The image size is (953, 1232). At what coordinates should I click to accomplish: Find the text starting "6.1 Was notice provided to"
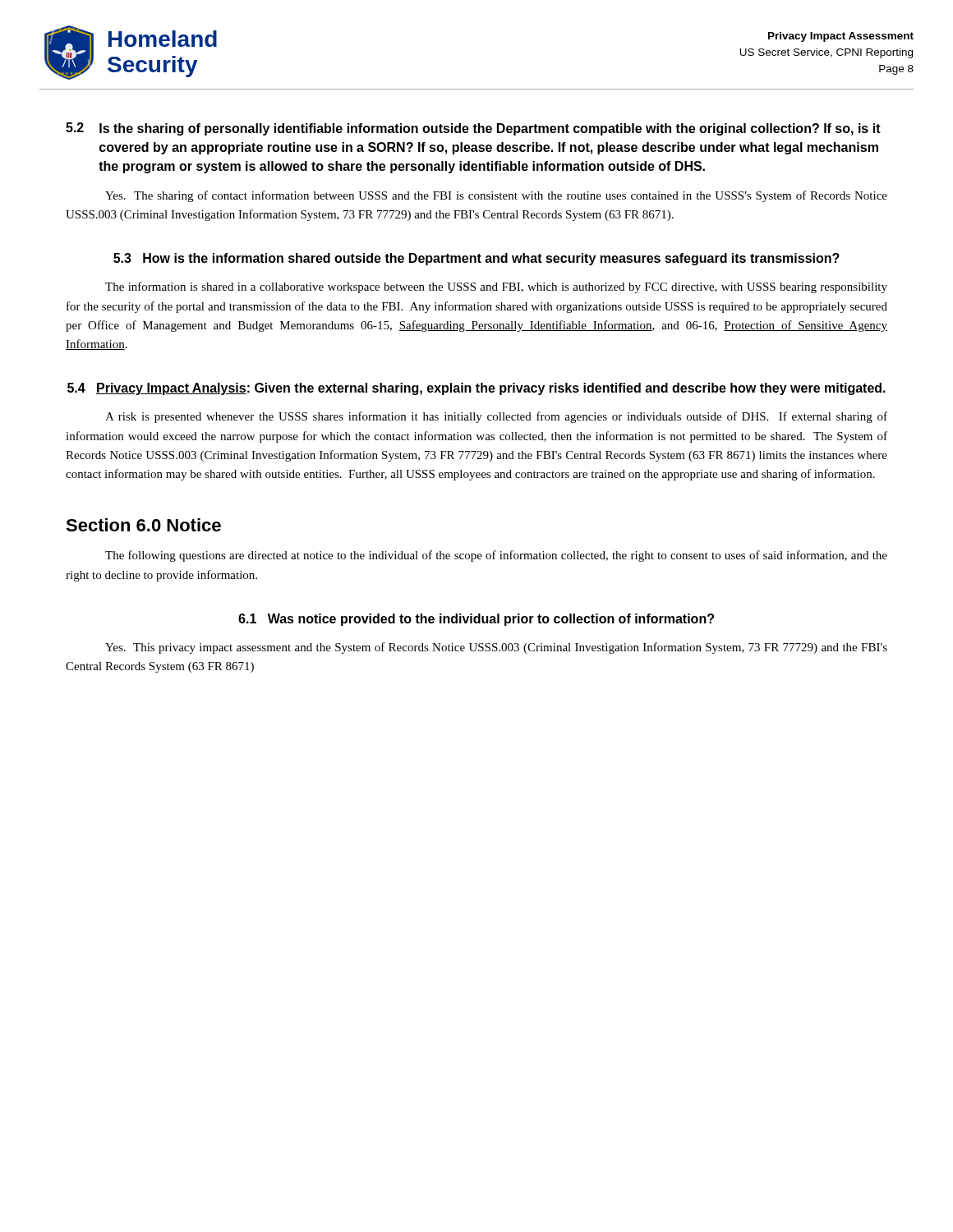point(476,619)
